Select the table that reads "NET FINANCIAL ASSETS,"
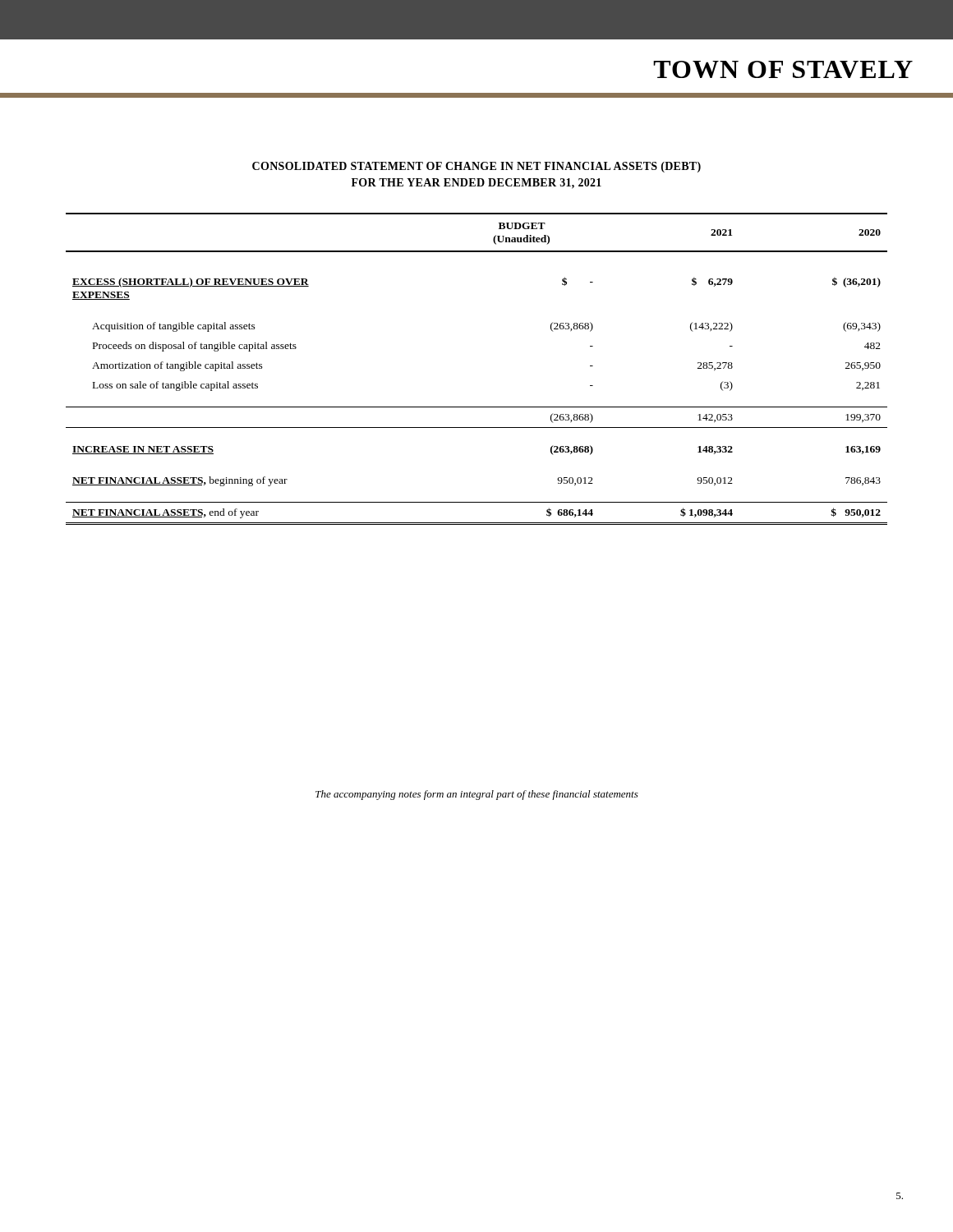Viewport: 953px width, 1232px height. click(x=476, y=369)
